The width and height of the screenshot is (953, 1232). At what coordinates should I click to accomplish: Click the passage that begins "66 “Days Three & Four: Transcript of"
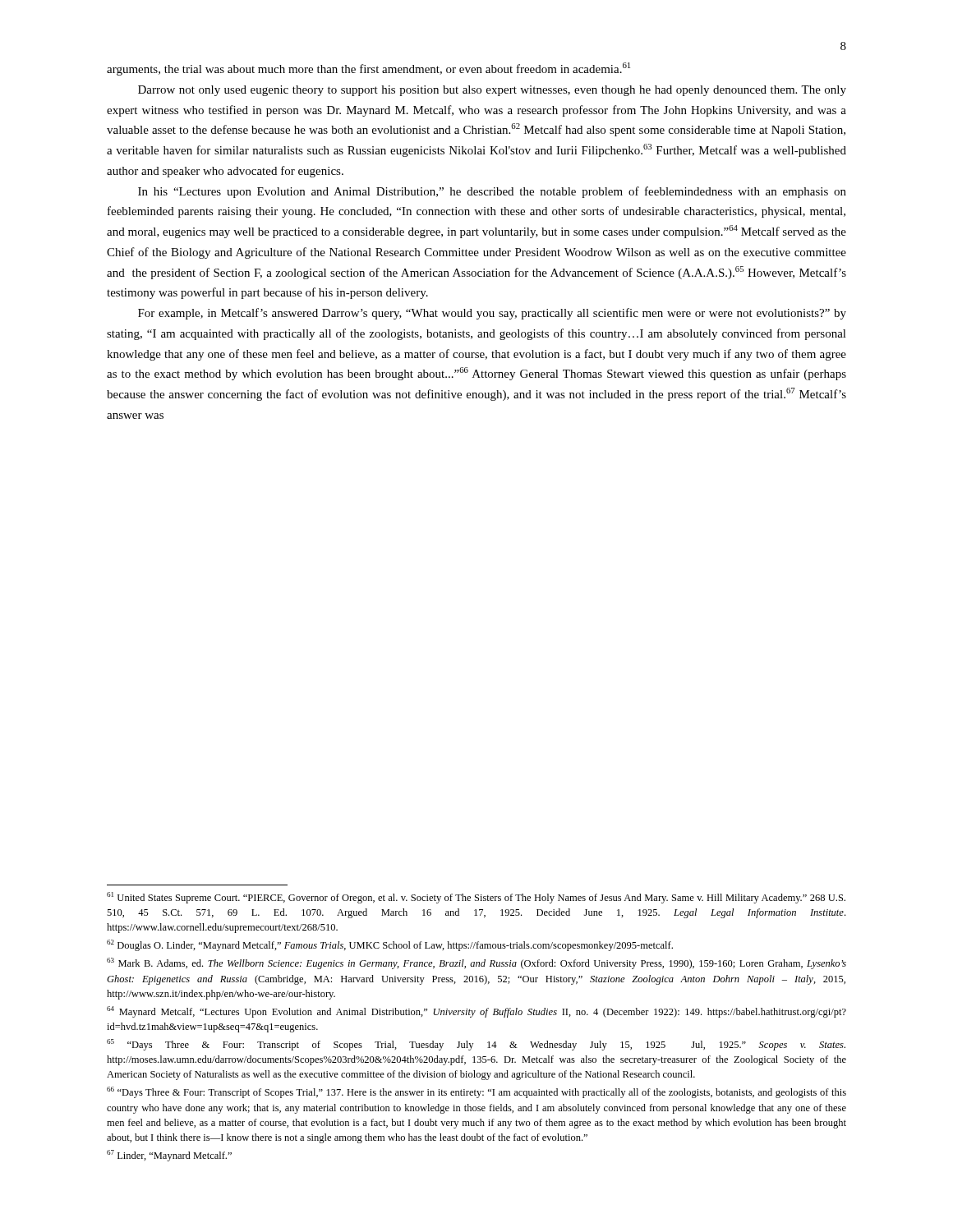pyautogui.click(x=476, y=1114)
